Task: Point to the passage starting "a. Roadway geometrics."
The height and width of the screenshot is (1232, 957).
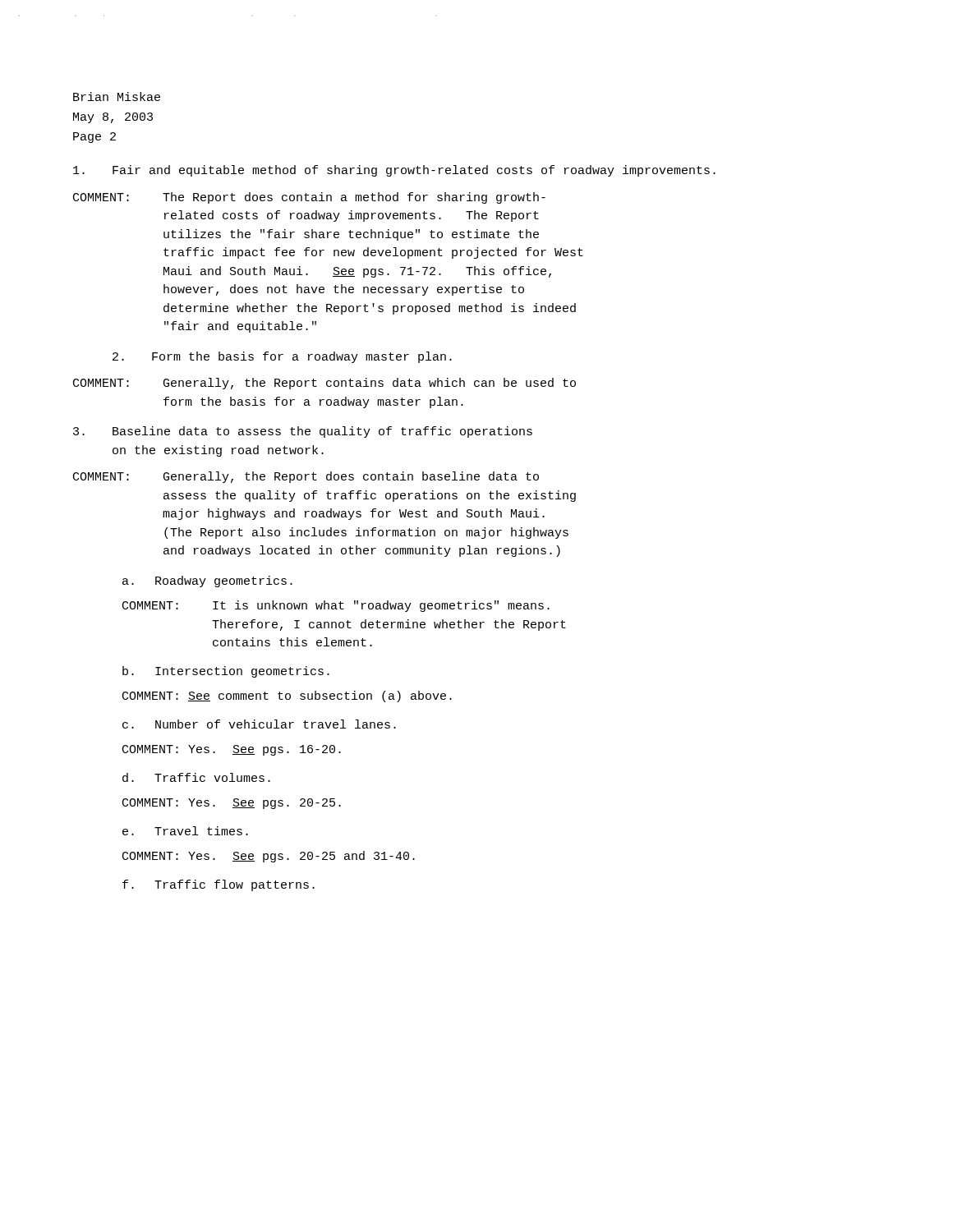Action: pos(208,582)
